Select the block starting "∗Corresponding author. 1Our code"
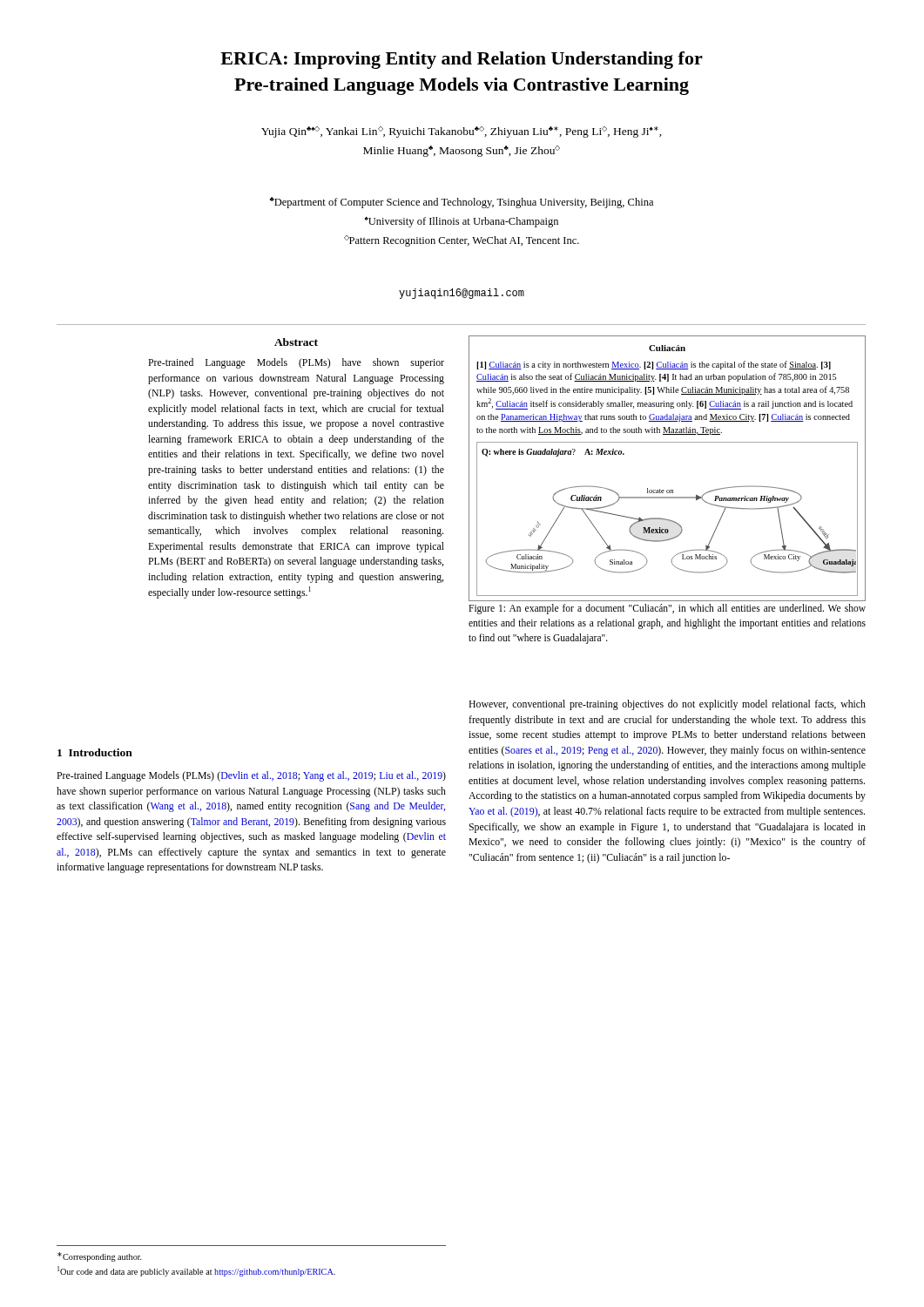 (x=196, y=1264)
